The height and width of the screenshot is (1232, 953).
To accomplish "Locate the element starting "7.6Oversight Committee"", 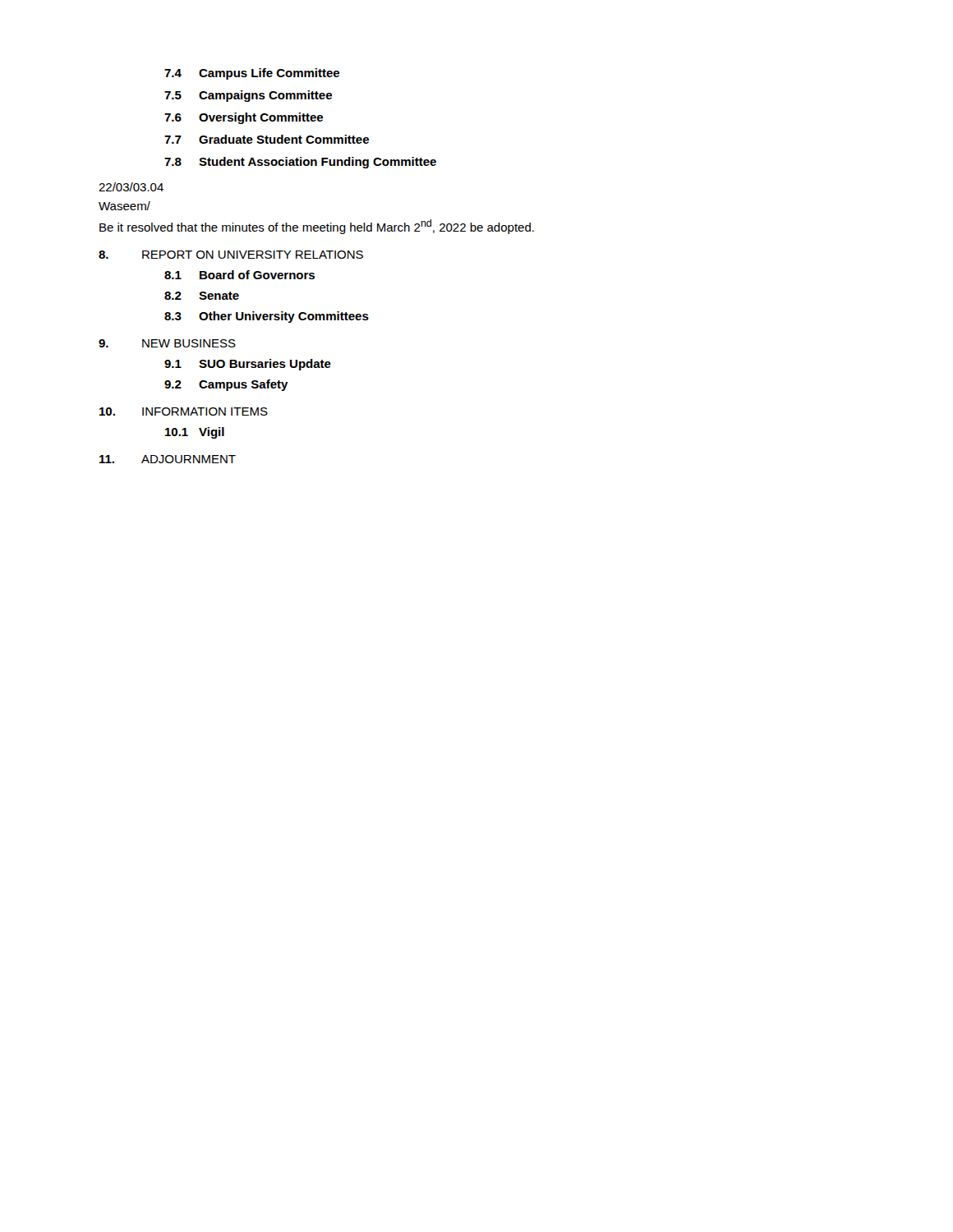I will click(244, 117).
